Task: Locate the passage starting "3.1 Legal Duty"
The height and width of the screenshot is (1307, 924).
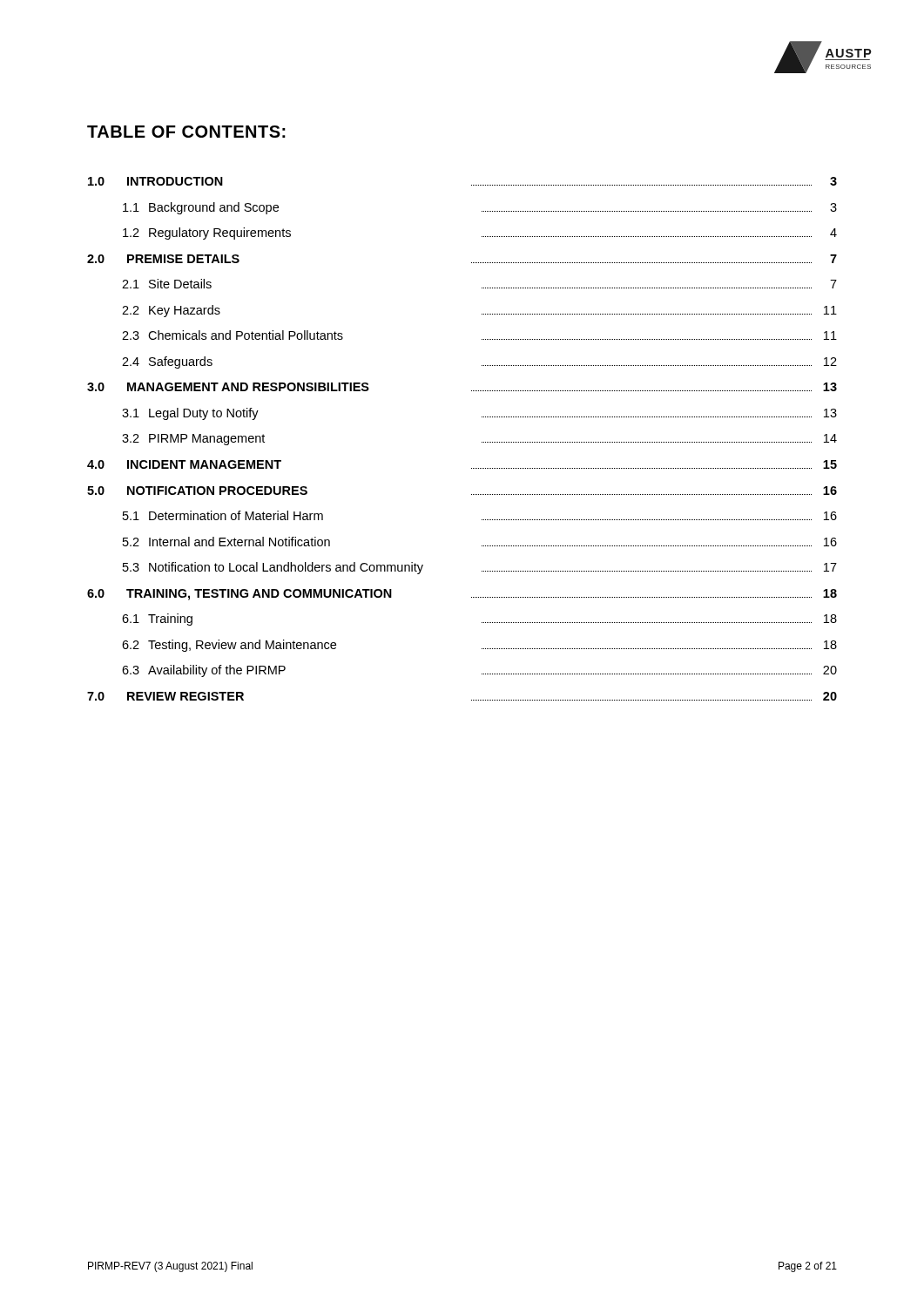Action: [479, 414]
